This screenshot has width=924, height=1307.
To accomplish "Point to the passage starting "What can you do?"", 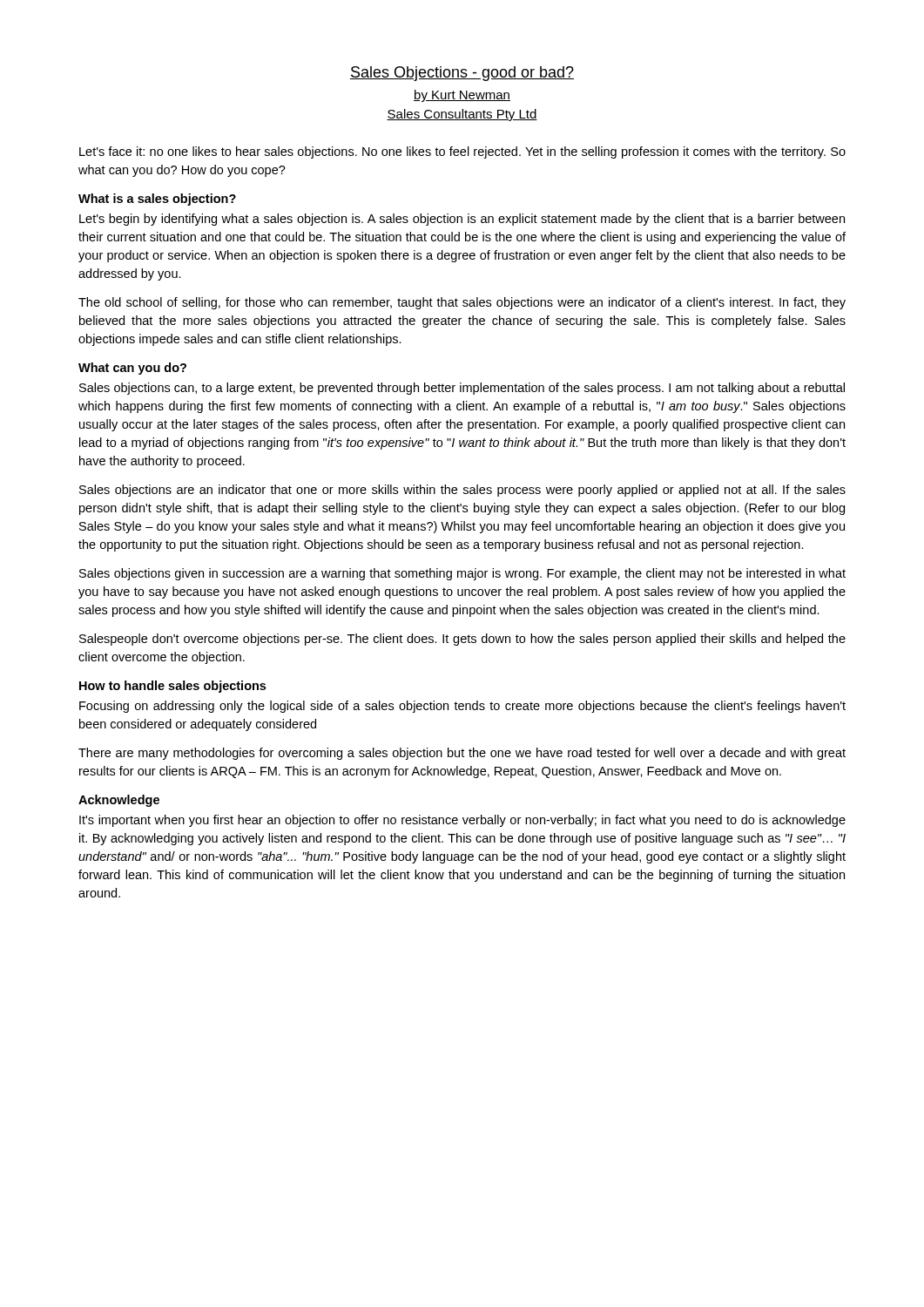I will click(x=132, y=369).
